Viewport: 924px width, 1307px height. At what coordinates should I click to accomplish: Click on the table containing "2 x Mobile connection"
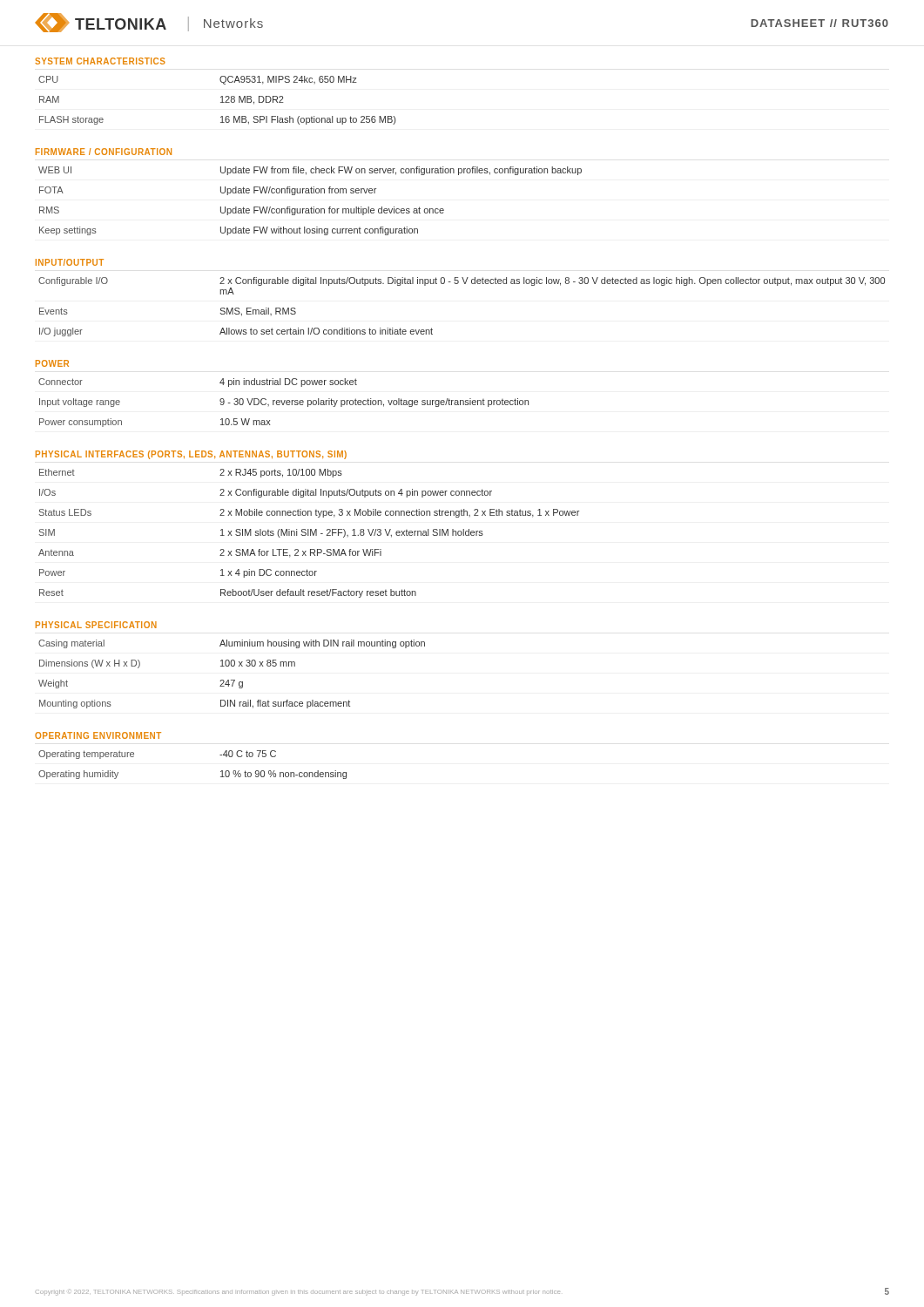(462, 533)
